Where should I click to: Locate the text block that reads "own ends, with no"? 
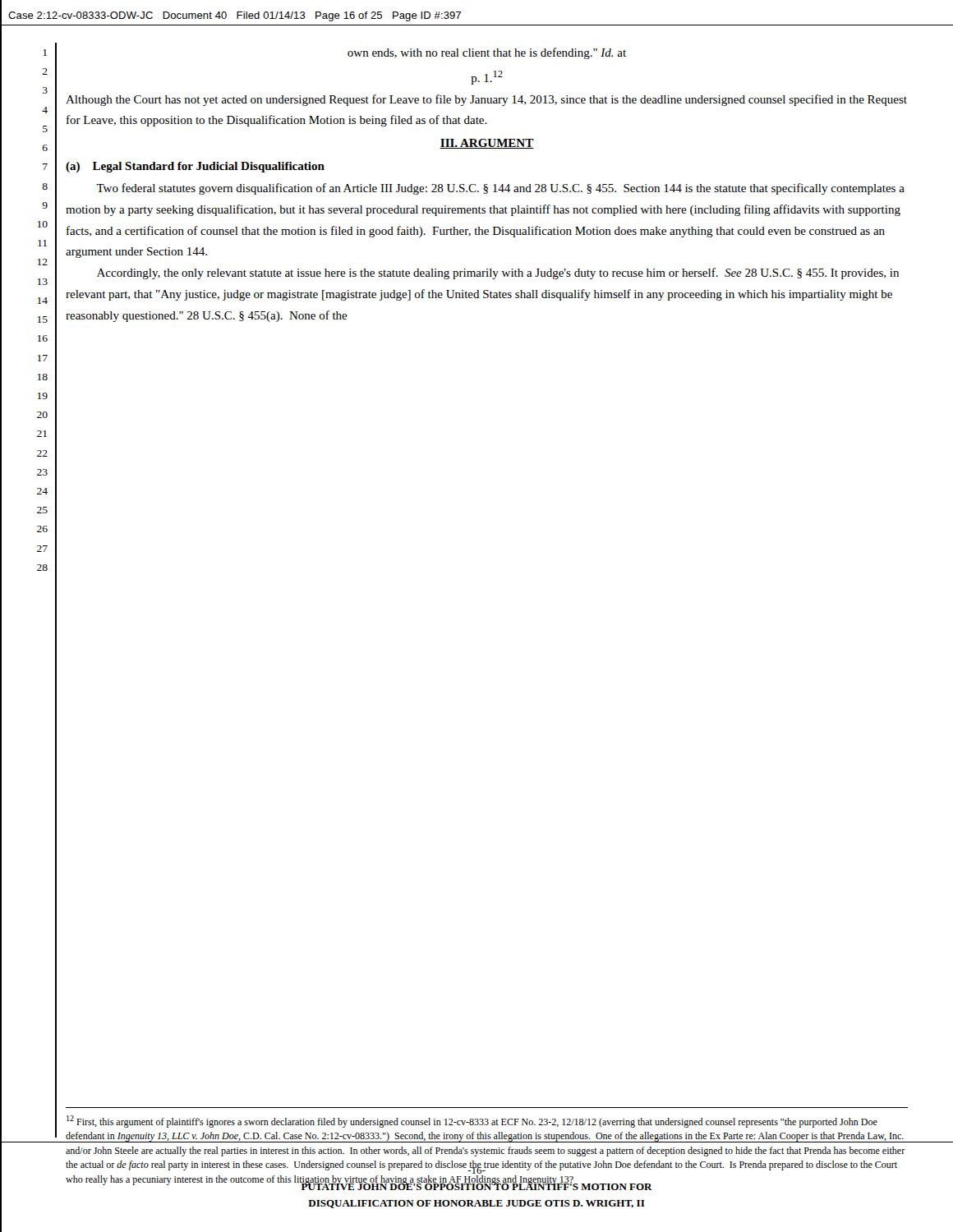487,65
